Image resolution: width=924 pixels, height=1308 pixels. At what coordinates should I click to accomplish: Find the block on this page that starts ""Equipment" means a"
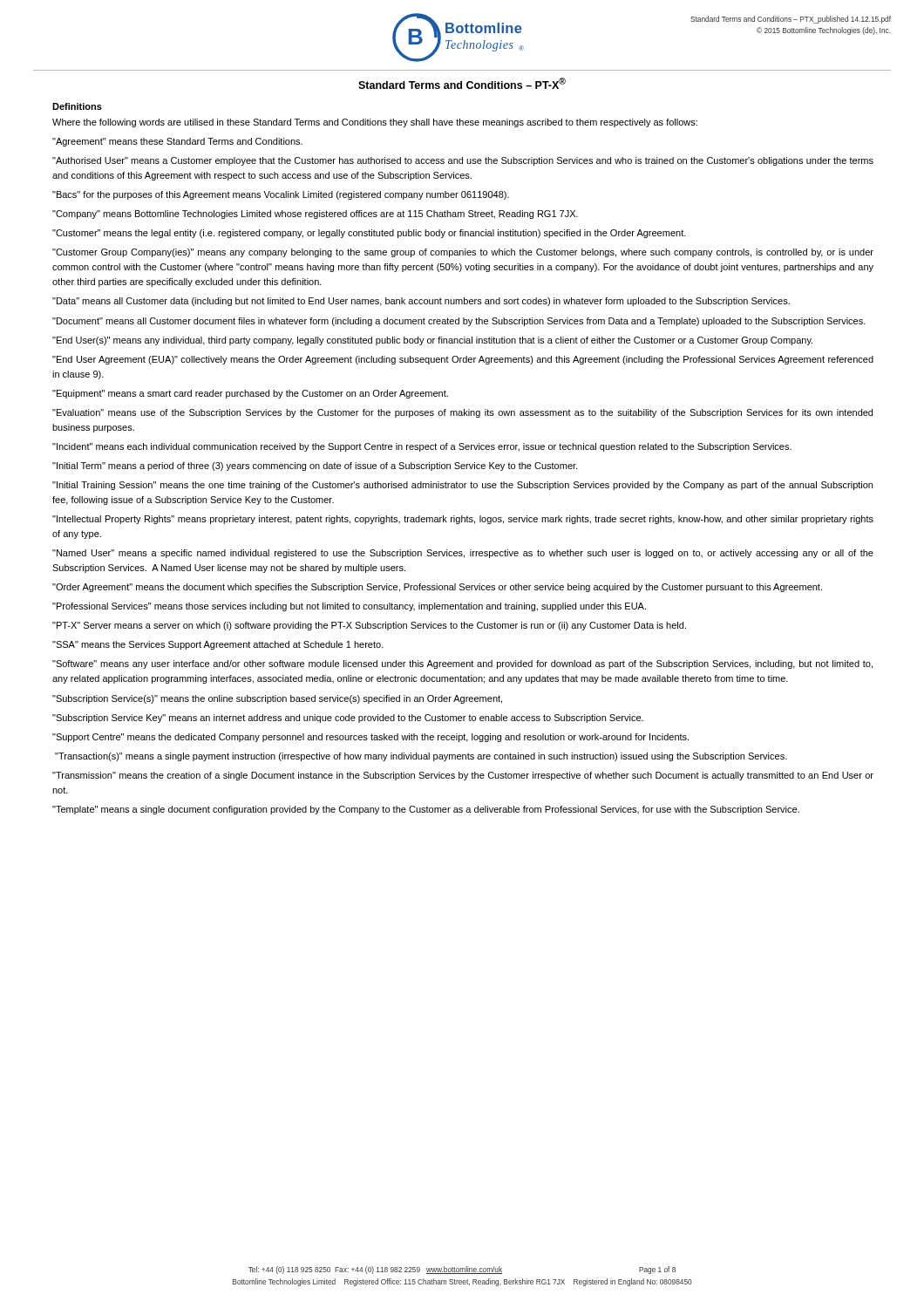pos(250,393)
